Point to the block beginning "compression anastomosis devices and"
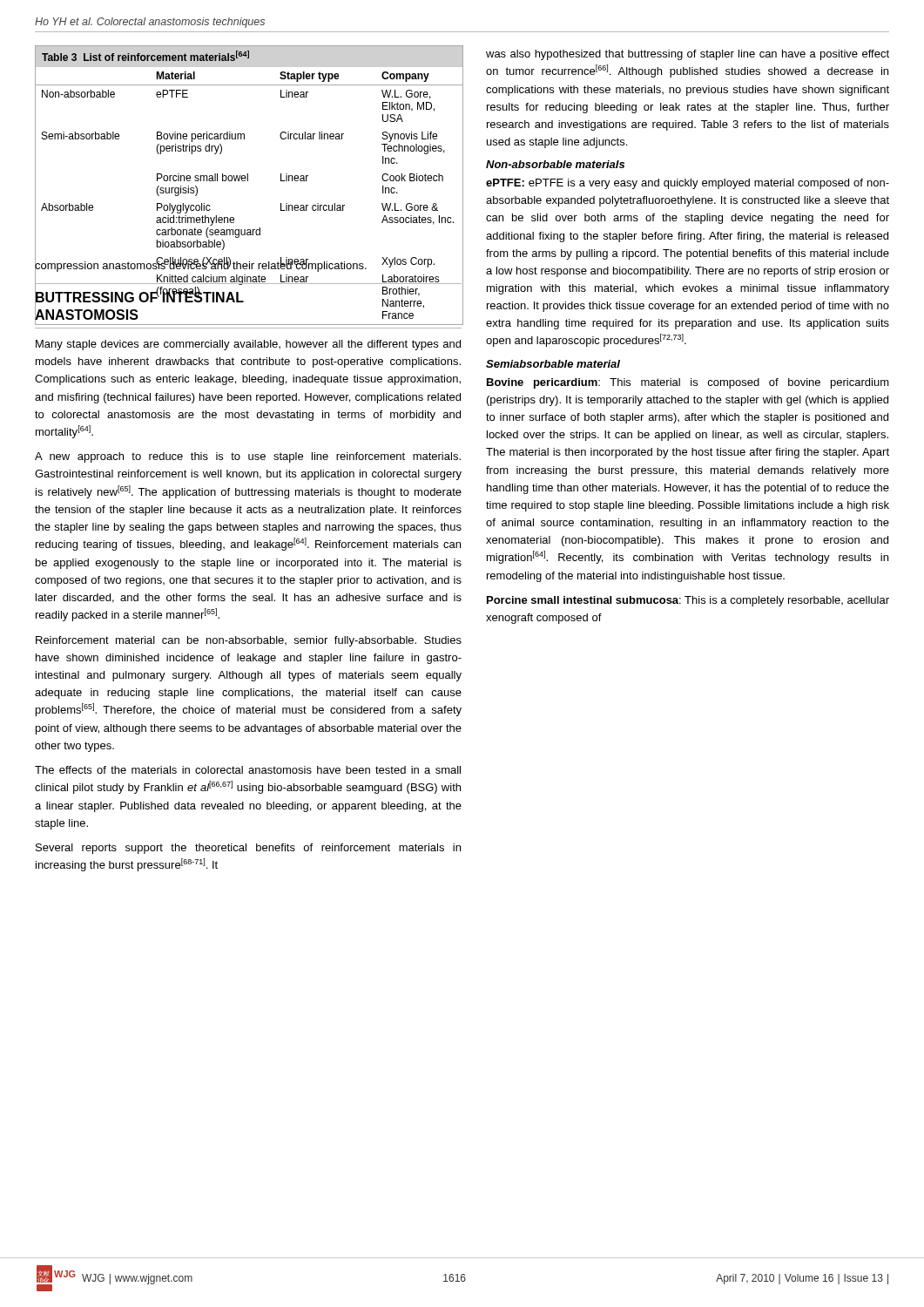Image resolution: width=924 pixels, height=1307 pixels. tap(201, 265)
